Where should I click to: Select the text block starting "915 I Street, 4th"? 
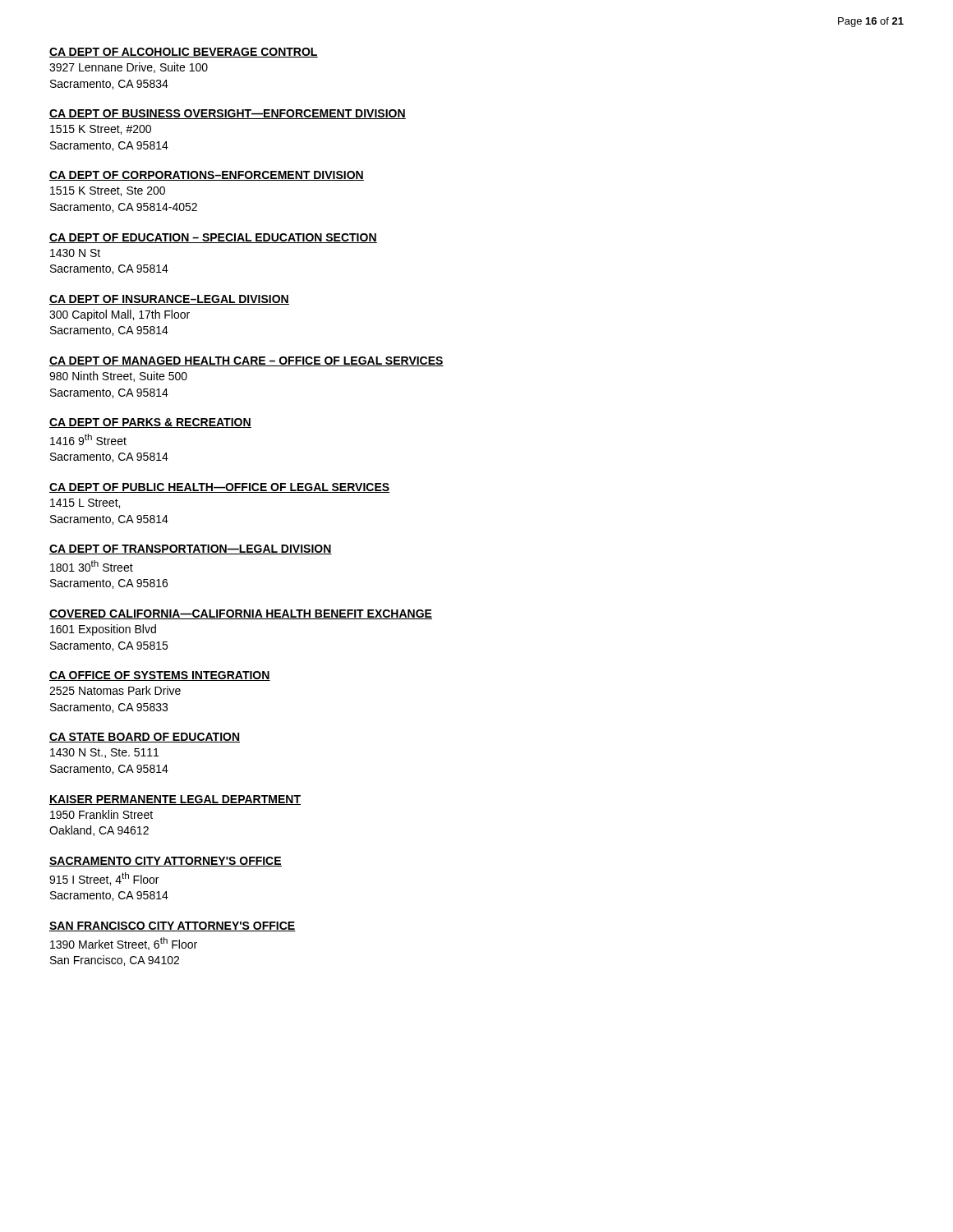tap(109, 886)
